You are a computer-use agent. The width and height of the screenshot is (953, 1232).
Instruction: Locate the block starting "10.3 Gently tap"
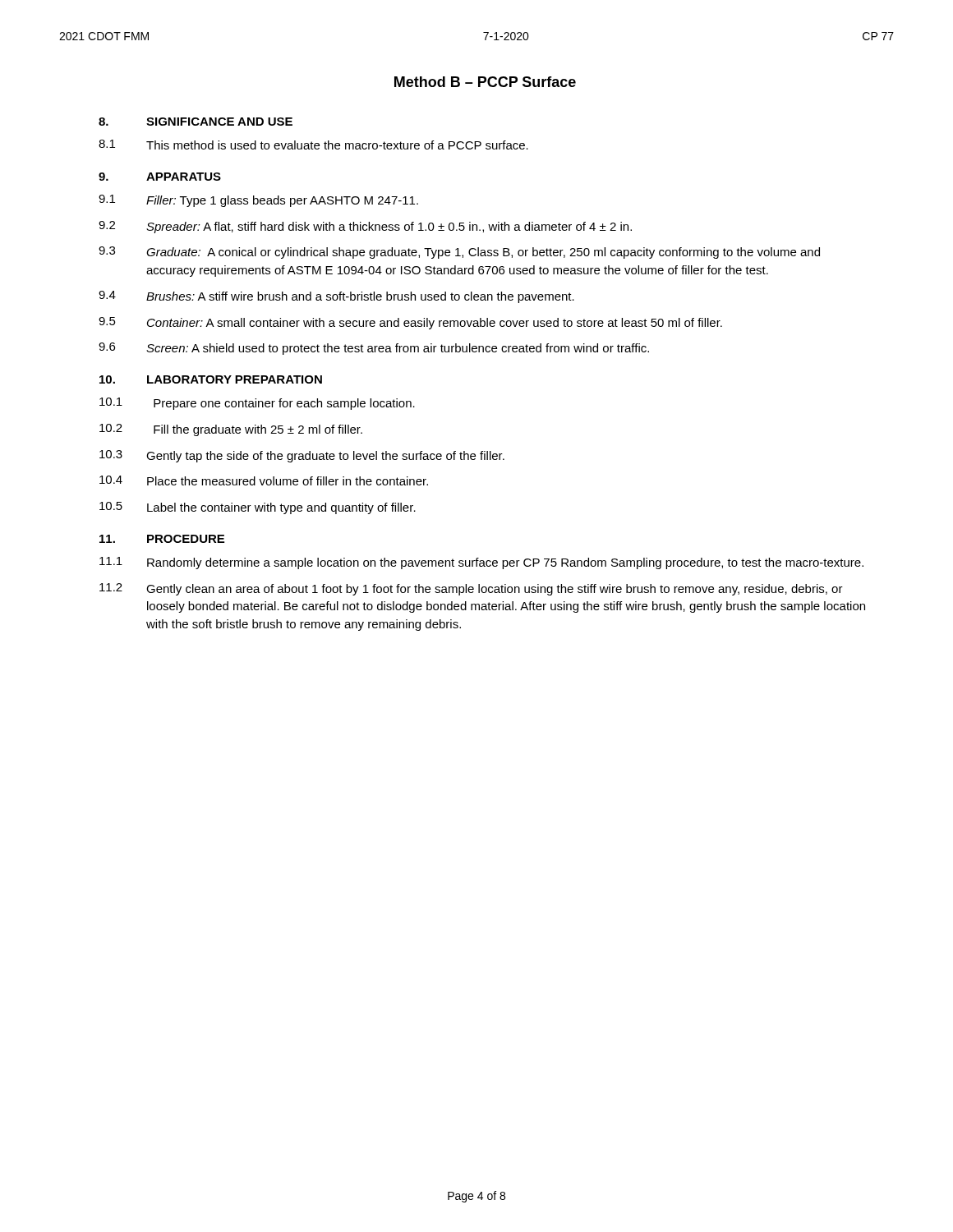point(485,455)
